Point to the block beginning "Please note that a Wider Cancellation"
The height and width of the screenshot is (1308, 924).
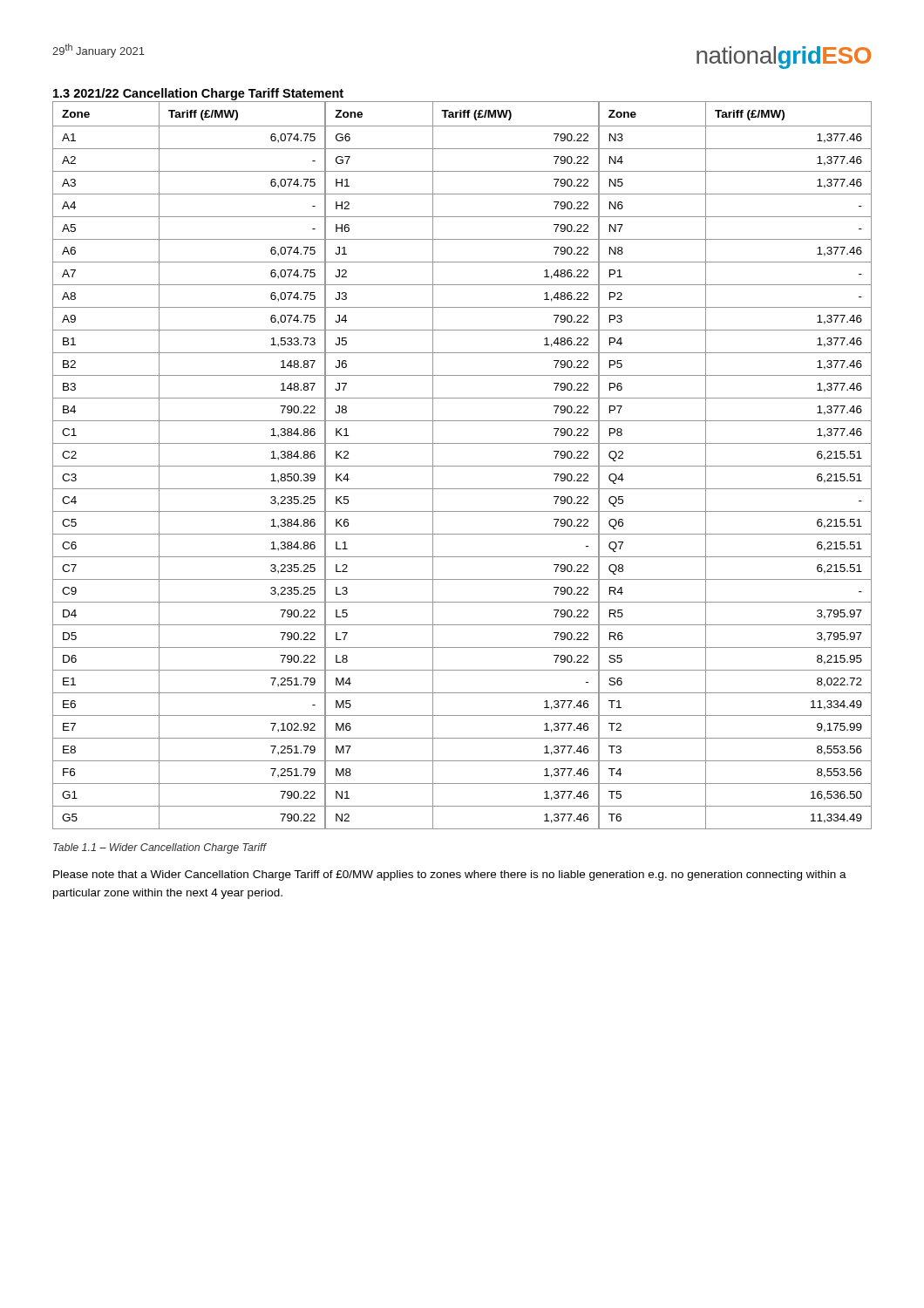point(462,884)
